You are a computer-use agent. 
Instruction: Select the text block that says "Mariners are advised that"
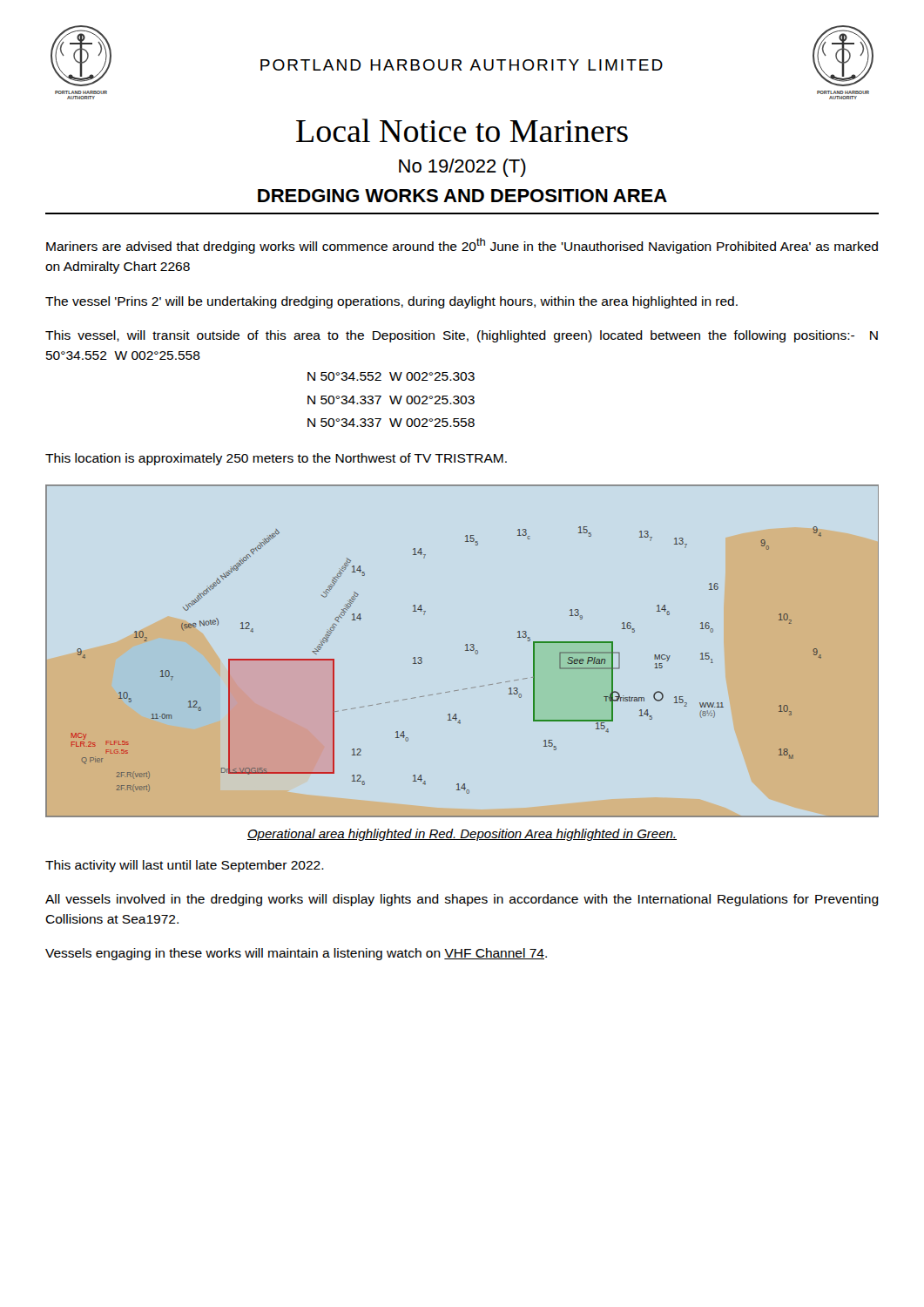(x=462, y=255)
